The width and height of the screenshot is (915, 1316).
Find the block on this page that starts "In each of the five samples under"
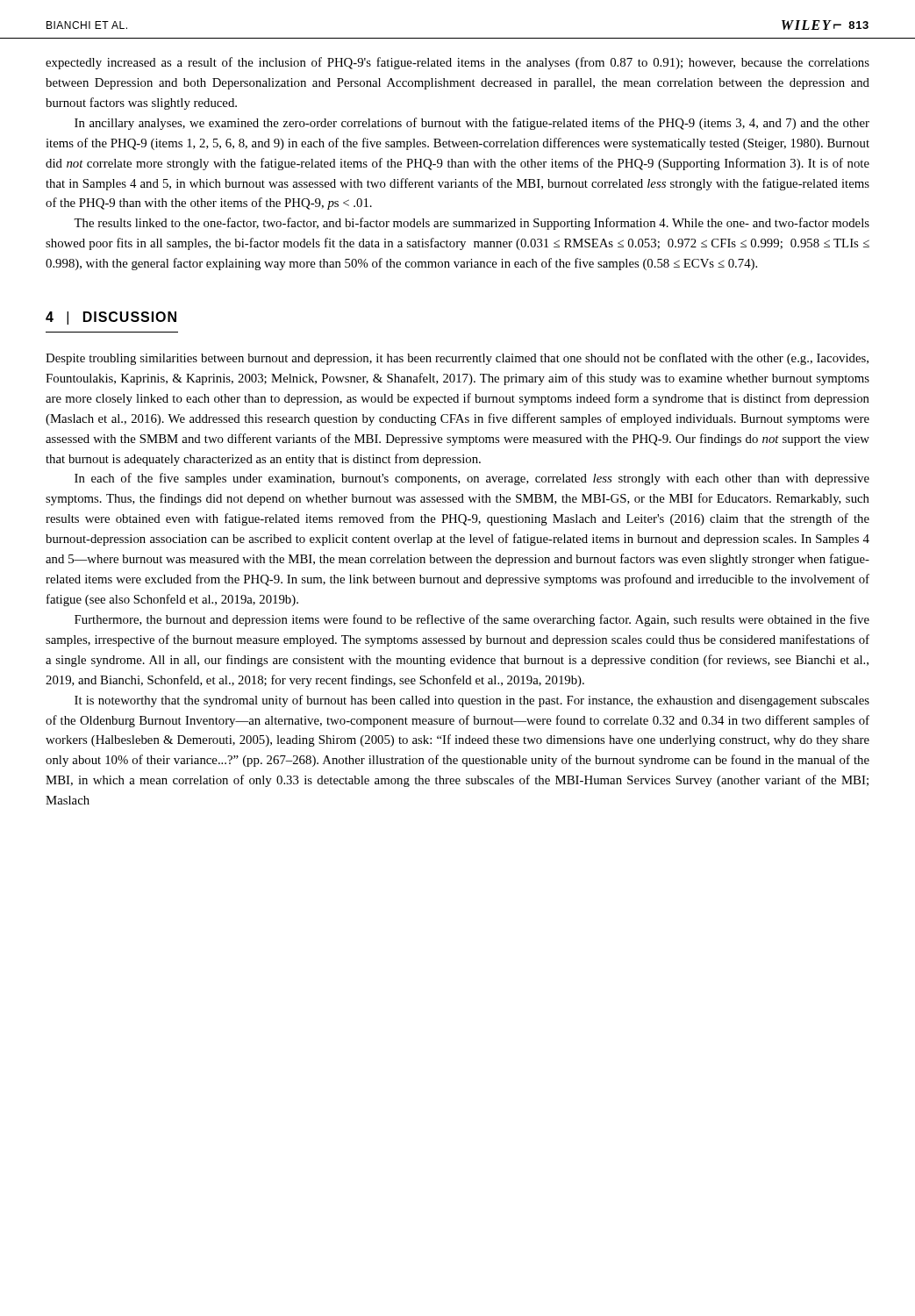(x=458, y=539)
